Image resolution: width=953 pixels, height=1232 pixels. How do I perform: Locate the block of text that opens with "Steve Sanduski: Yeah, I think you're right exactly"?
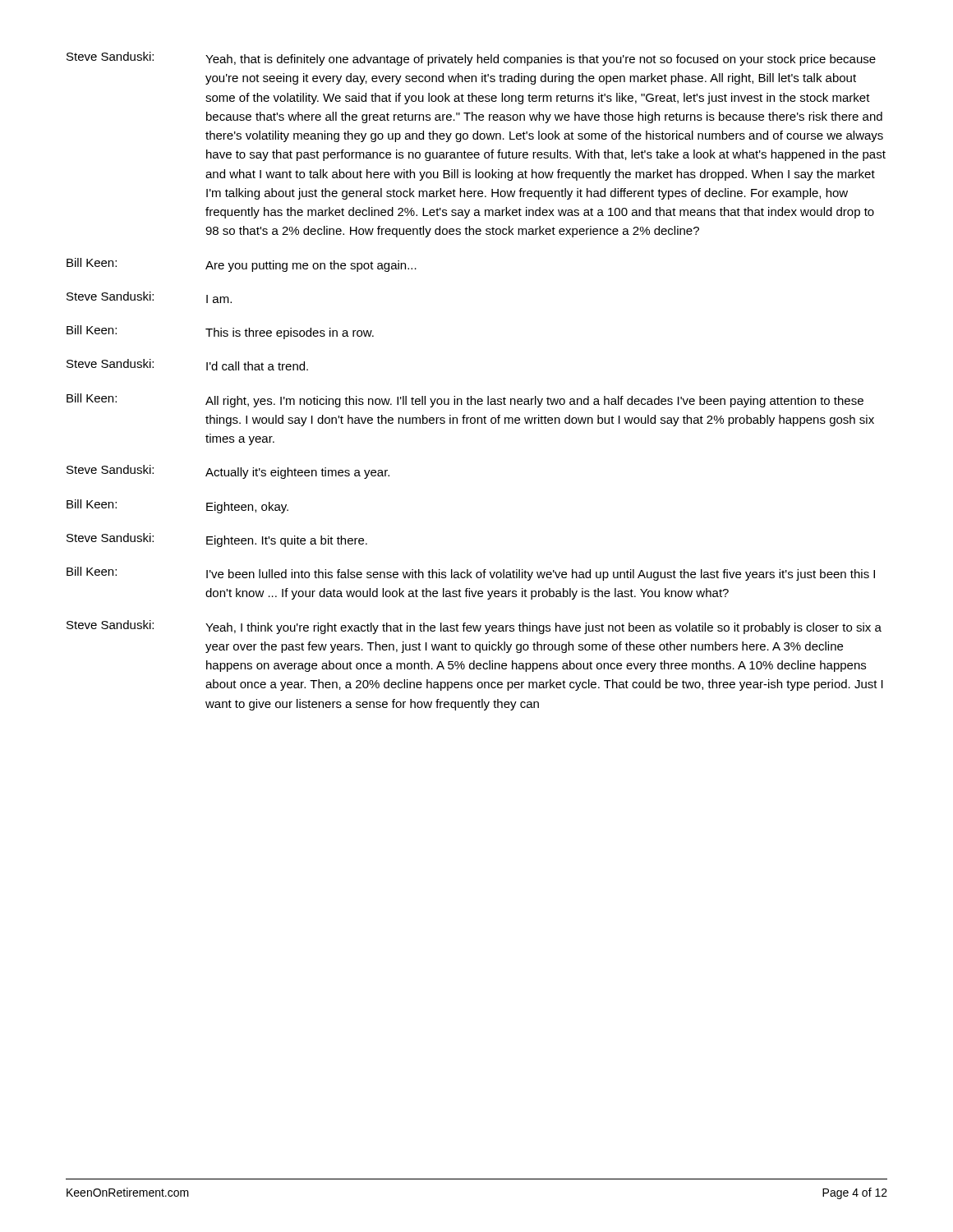[476, 665]
